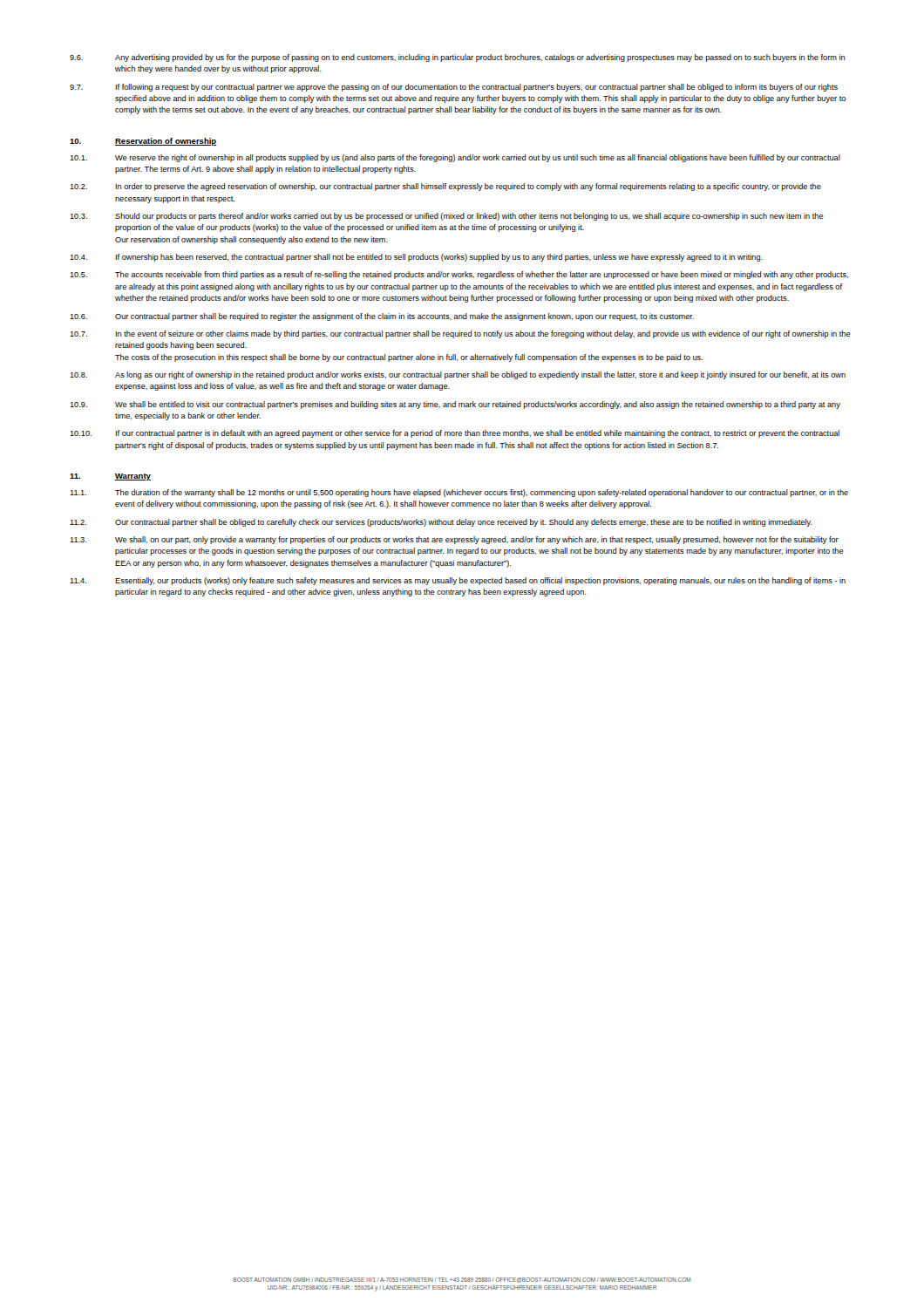Screen dimensions: 1308x924
Task: Click on the section header that says "10. Reservation of"
Action: (143, 141)
